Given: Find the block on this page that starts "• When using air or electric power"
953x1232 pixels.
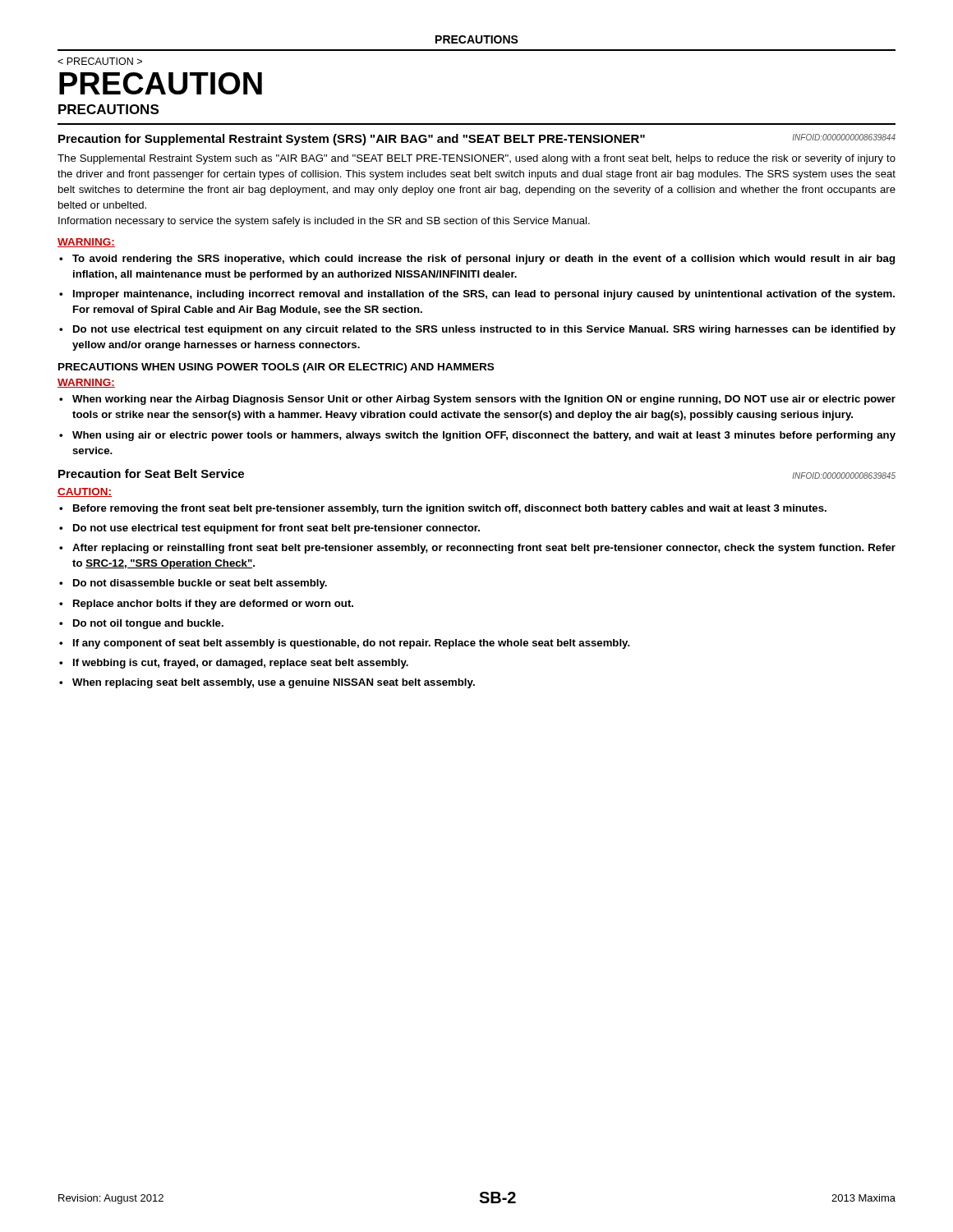Looking at the screenshot, I should point(477,442).
